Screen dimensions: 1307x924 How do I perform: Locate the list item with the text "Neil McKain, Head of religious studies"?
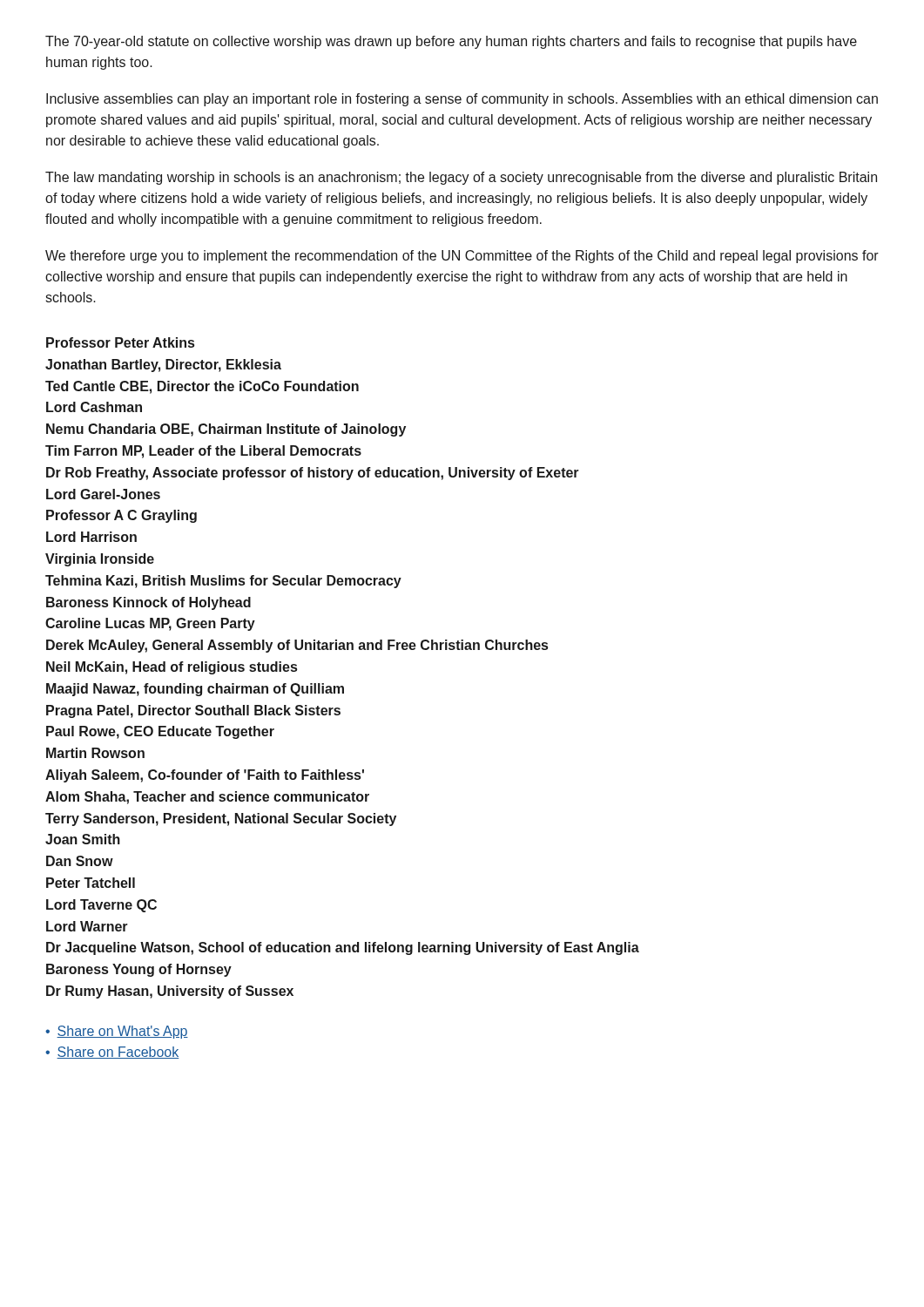click(x=171, y=667)
